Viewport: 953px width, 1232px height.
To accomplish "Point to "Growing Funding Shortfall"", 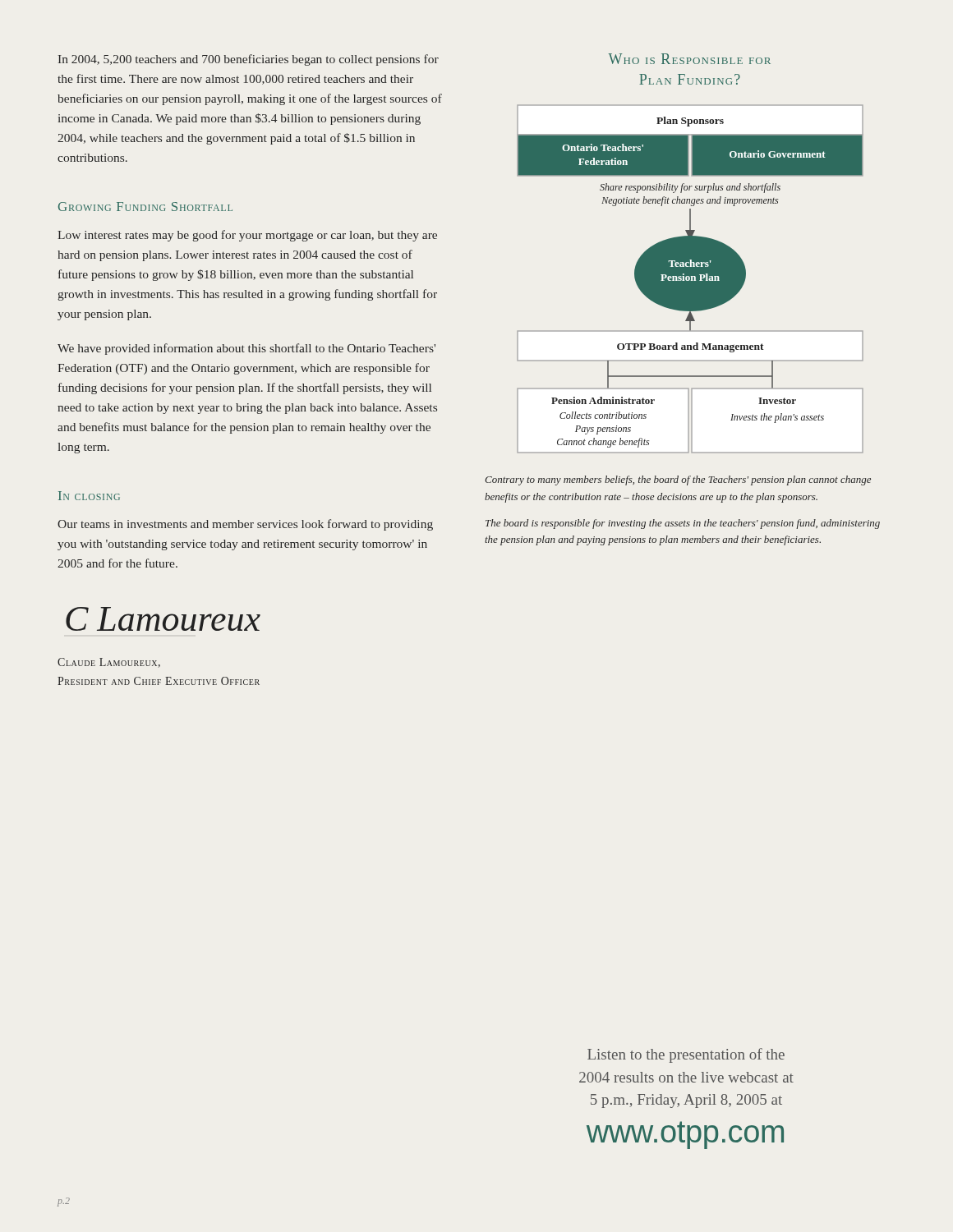I will [146, 207].
